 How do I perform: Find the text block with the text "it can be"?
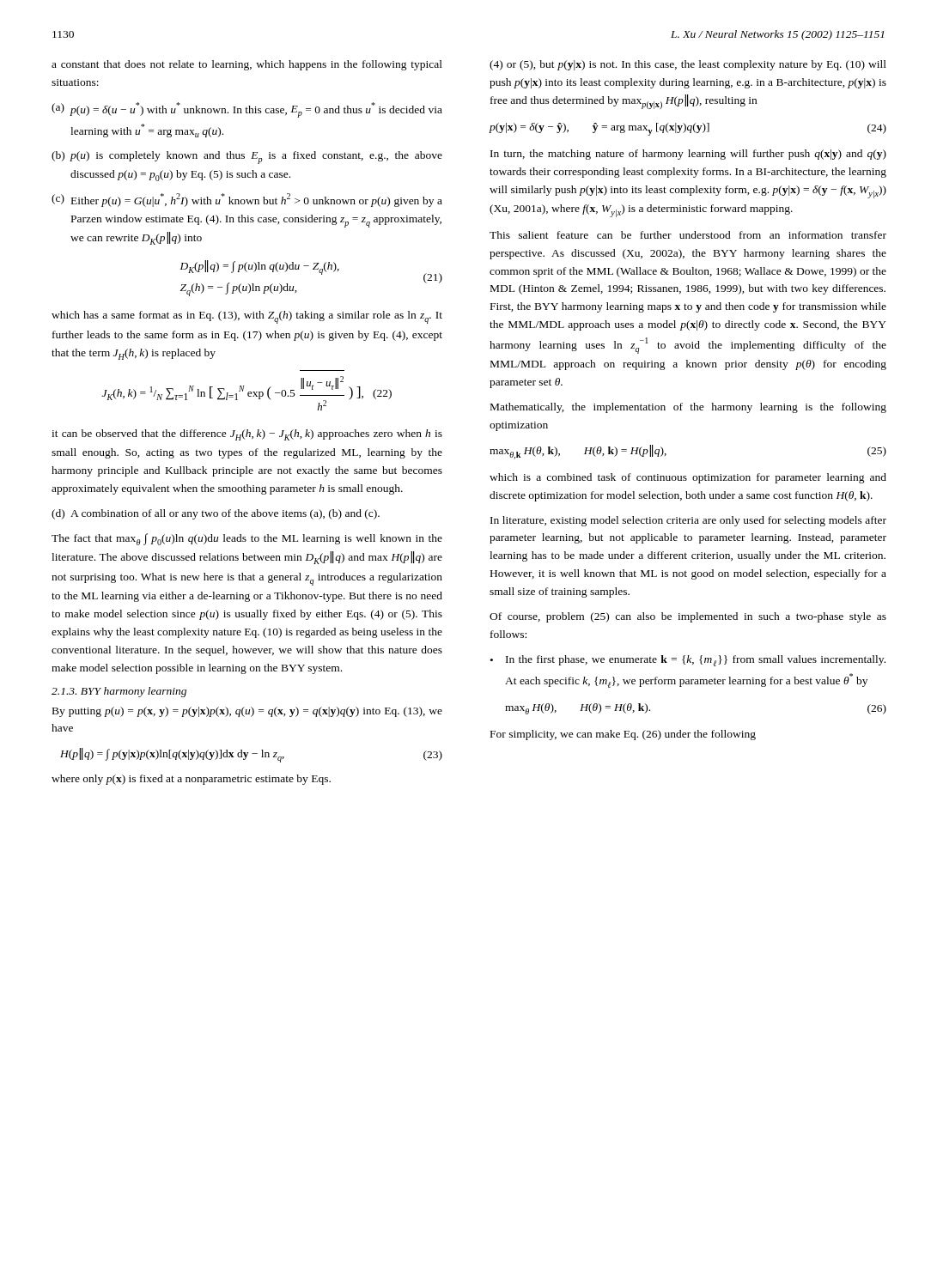click(x=247, y=461)
